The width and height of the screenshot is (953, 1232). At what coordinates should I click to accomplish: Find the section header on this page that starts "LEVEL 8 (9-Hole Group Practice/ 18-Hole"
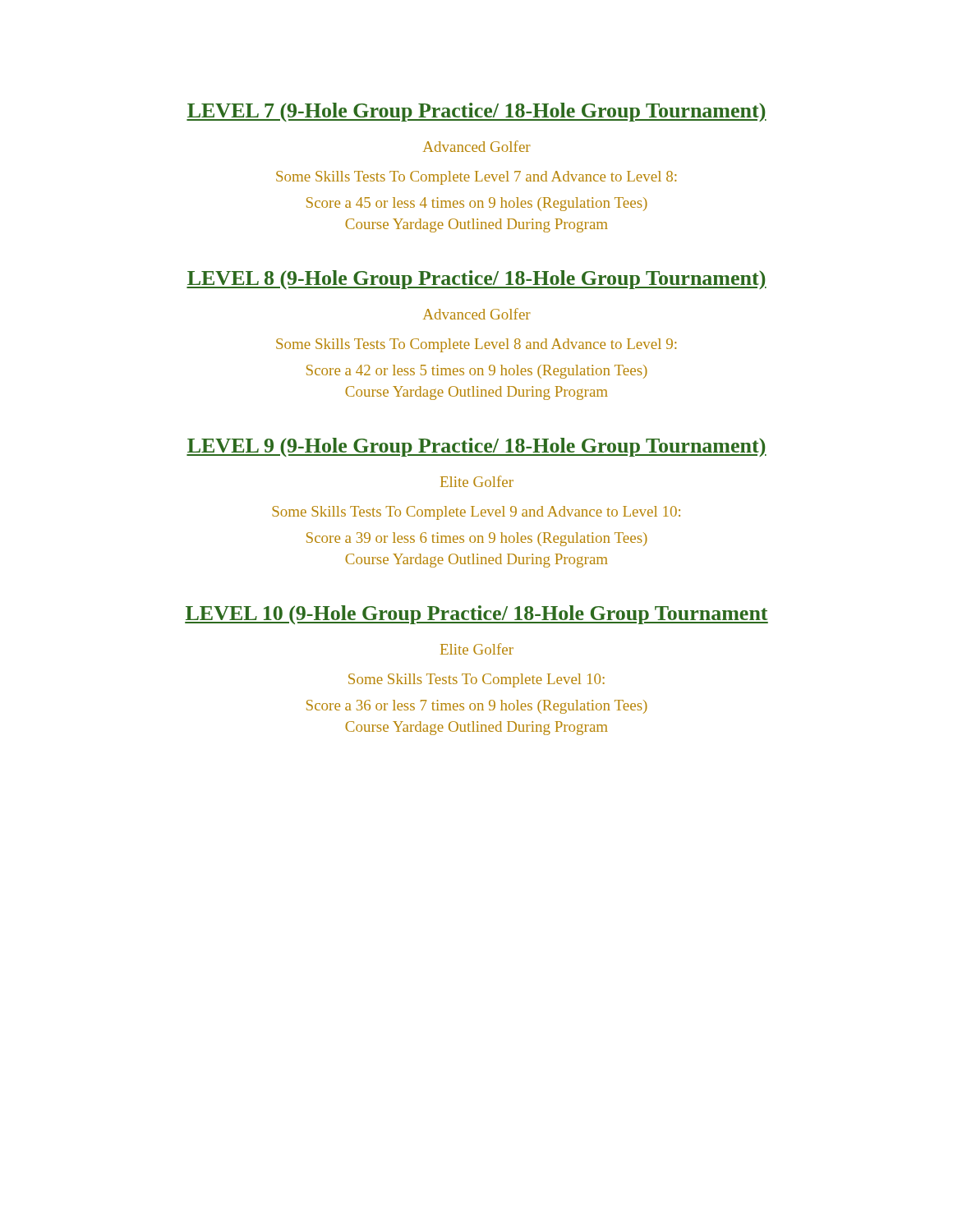tap(476, 278)
